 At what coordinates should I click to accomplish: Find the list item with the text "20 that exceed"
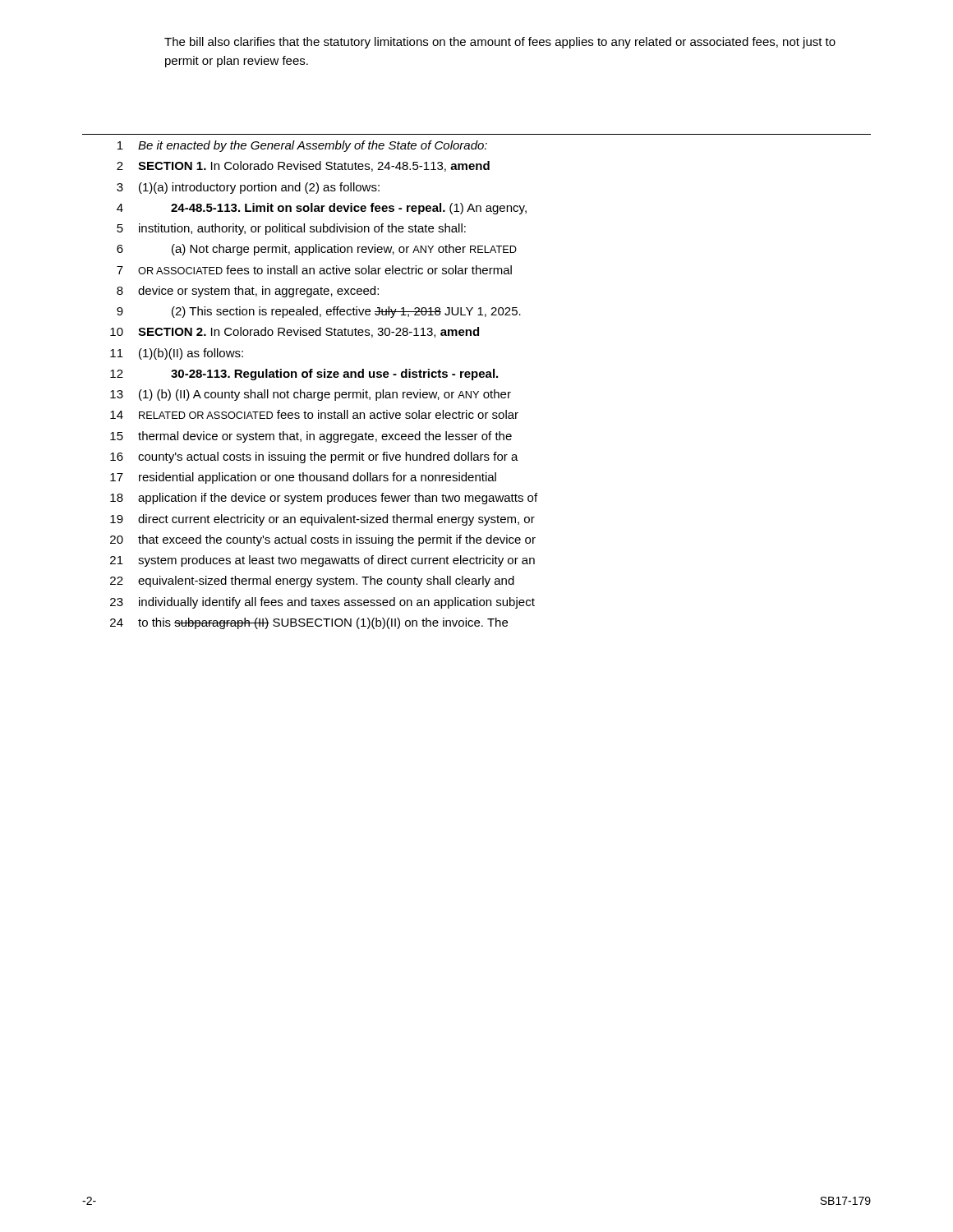click(x=476, y=539)
